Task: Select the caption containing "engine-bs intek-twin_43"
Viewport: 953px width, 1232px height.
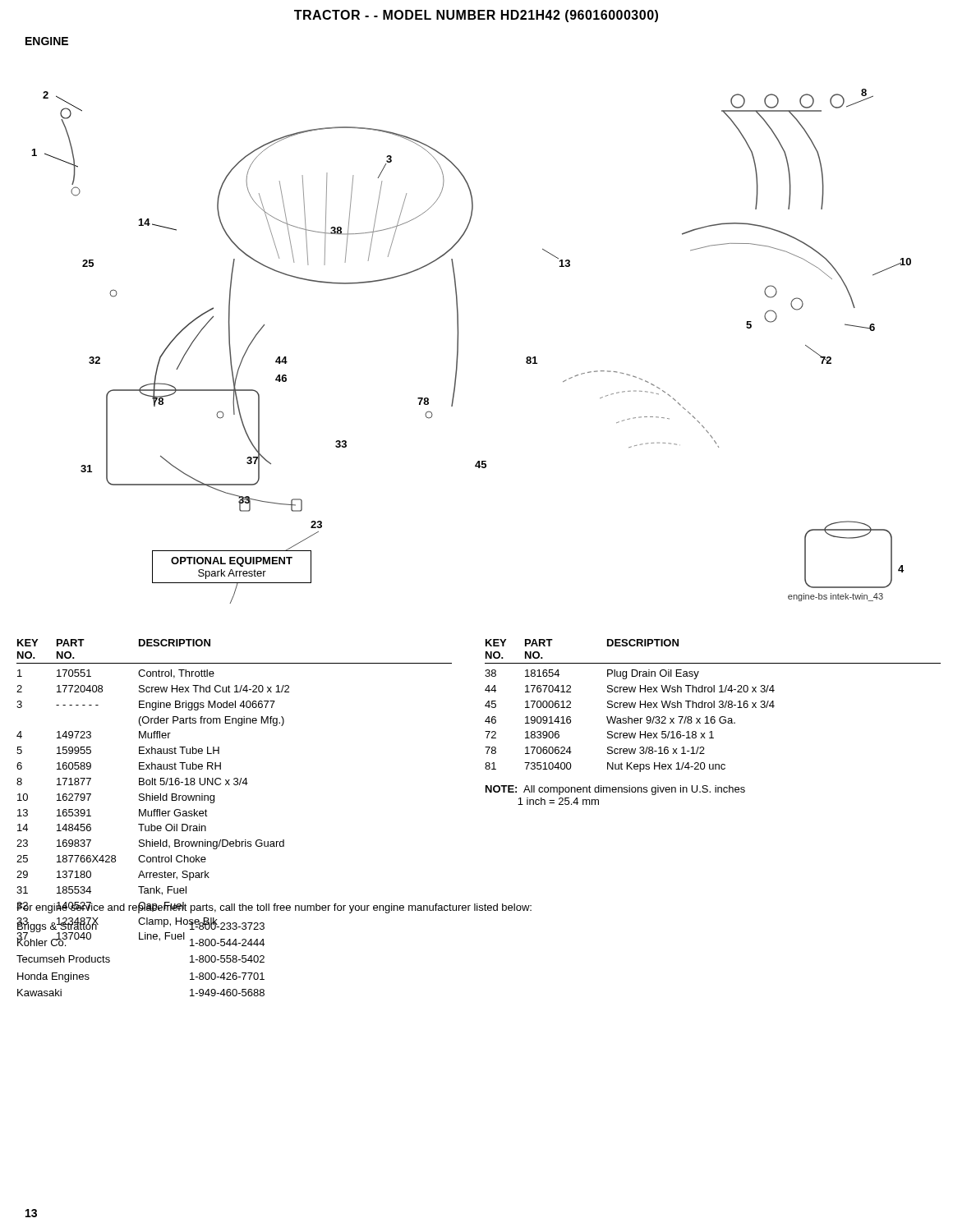Action: tap(835, 596)
